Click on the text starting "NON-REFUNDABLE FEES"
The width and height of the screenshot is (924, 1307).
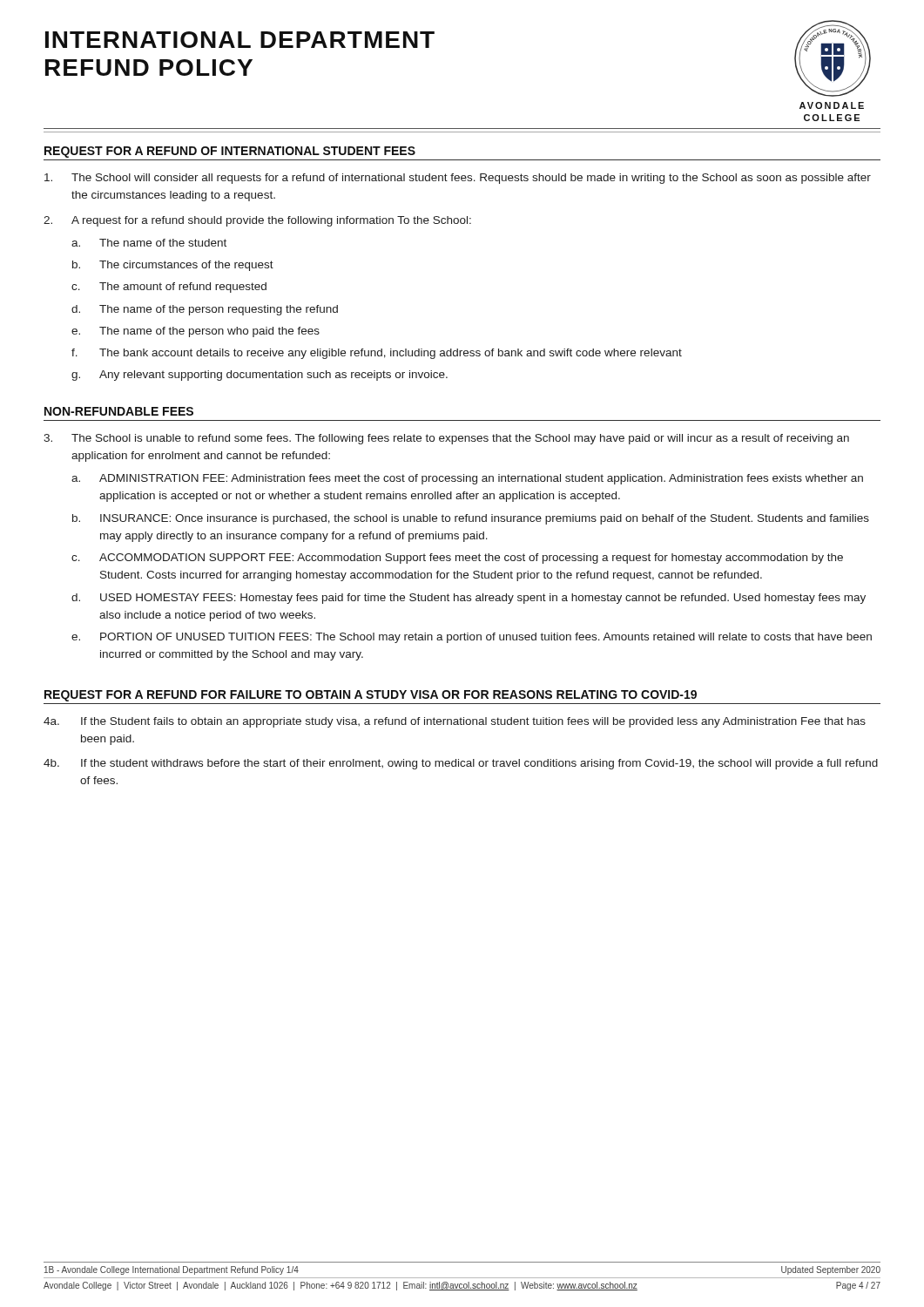point(462,412)
